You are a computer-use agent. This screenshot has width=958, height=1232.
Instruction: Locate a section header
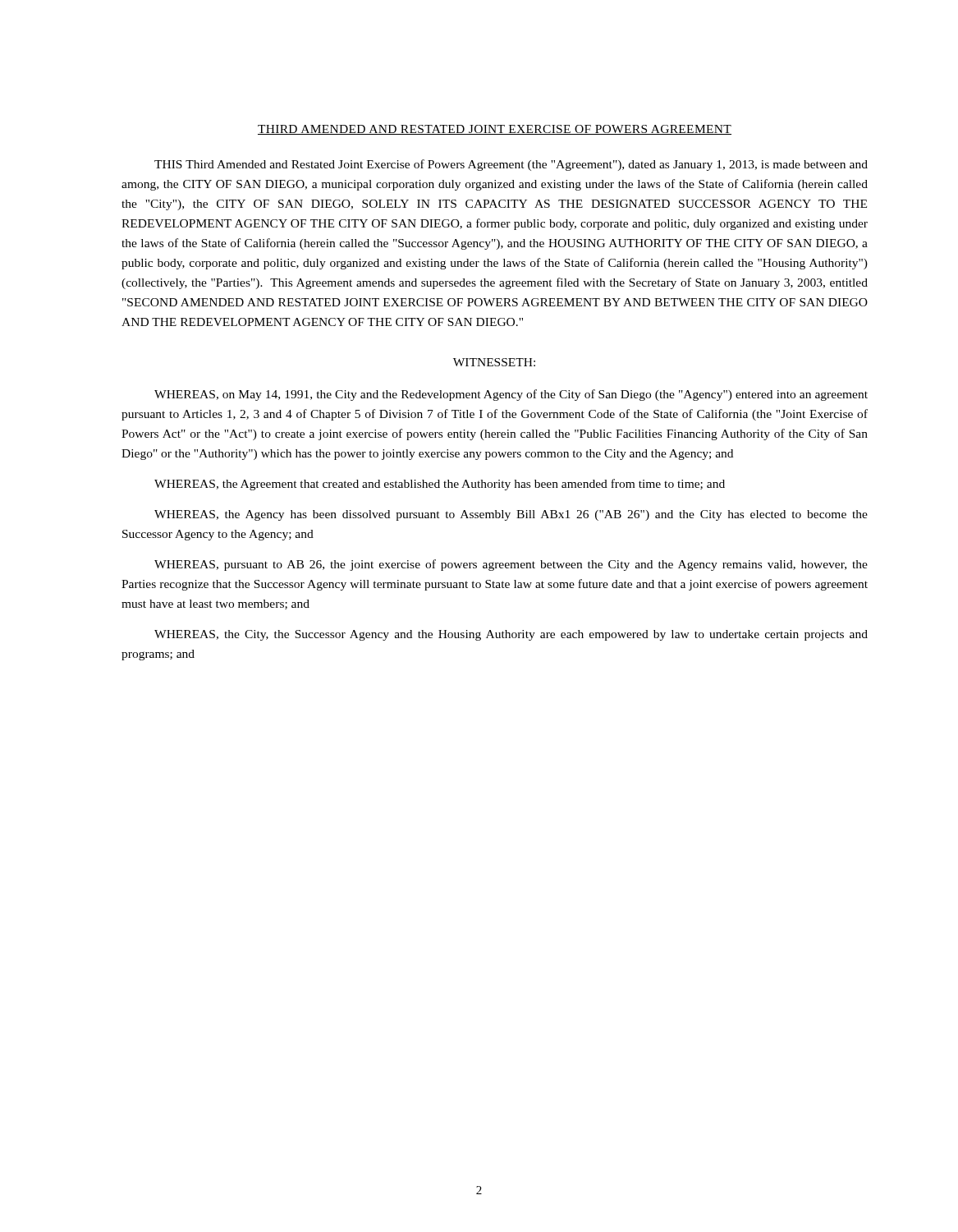point(495,362)
